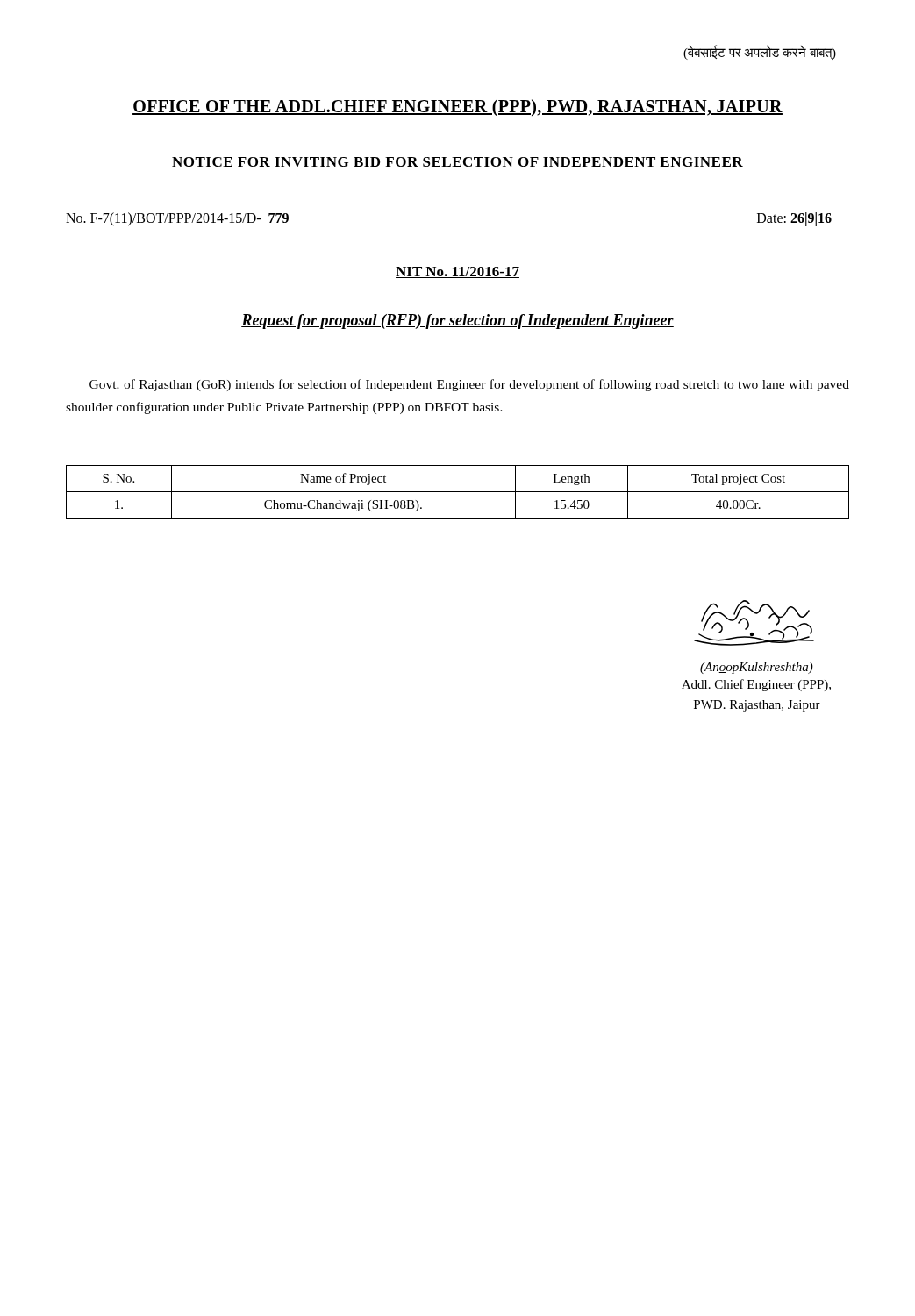Viewport: 915px width, 1316px height.
Task: Find the title on this page that starts "Request for proposal (RFP) for selection of Independent"
Action: coord(458,320)
